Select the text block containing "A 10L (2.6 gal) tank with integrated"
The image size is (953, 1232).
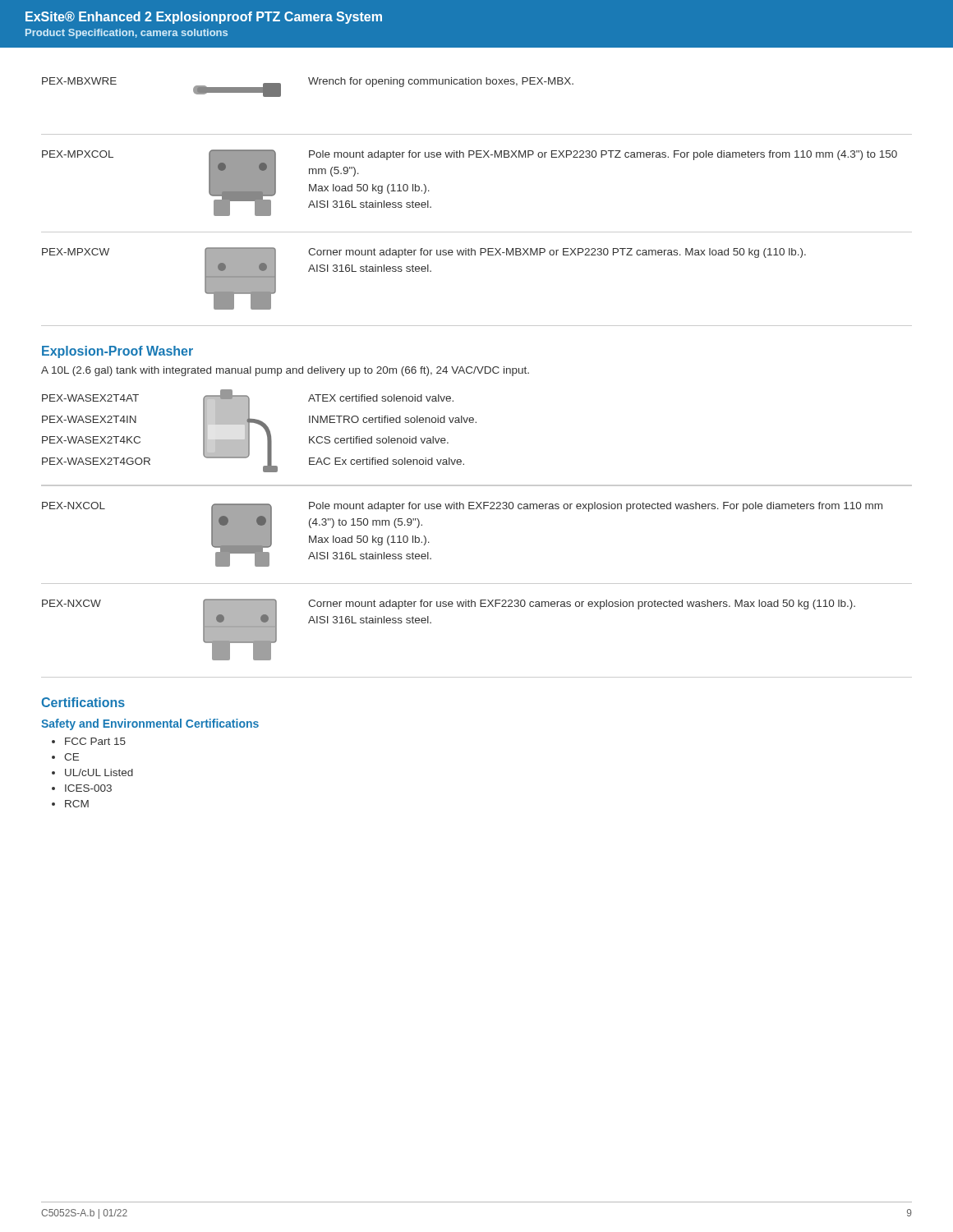(286, 370)
